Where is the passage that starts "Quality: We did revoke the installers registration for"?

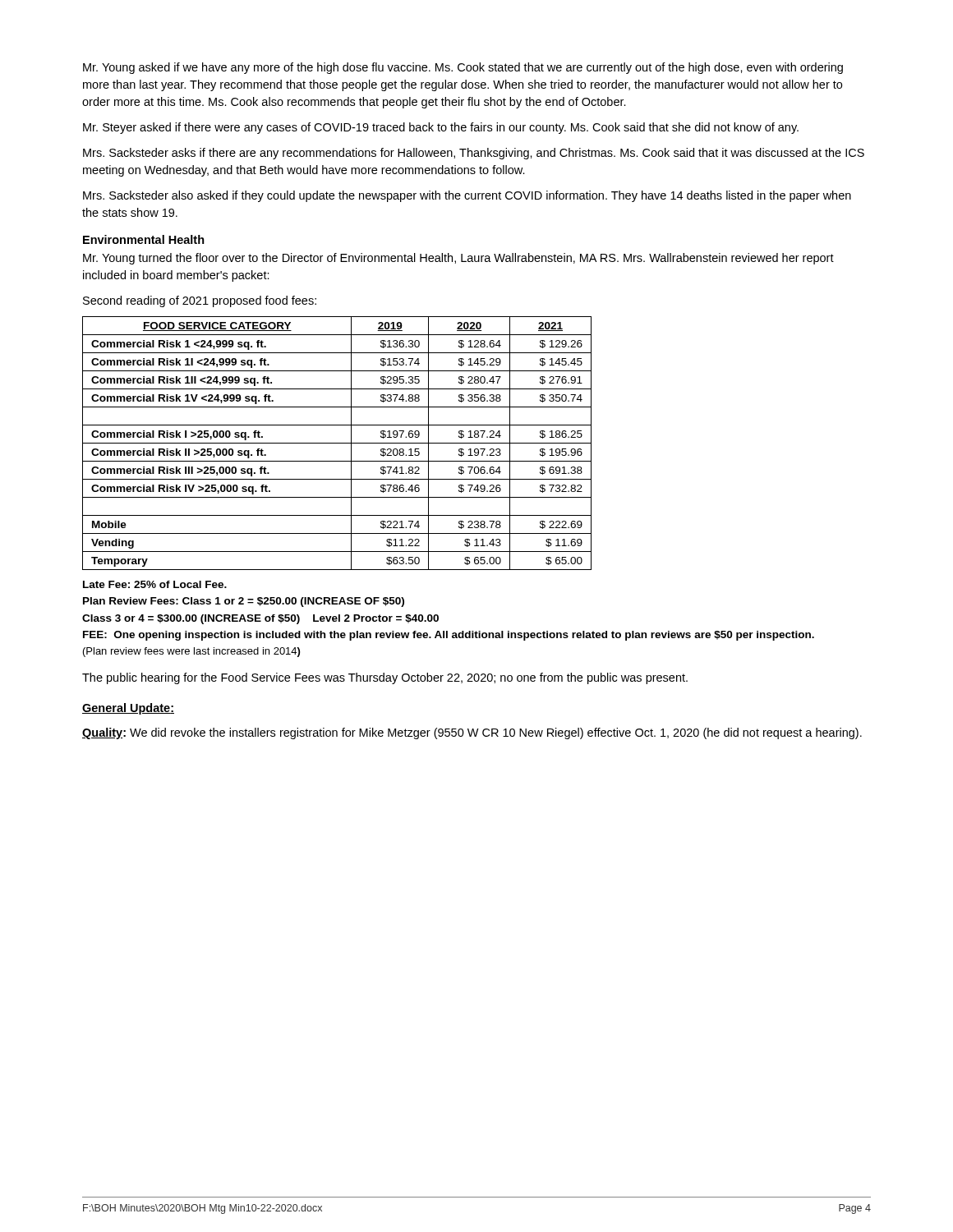pyautogui.click(x=472, y=733)
